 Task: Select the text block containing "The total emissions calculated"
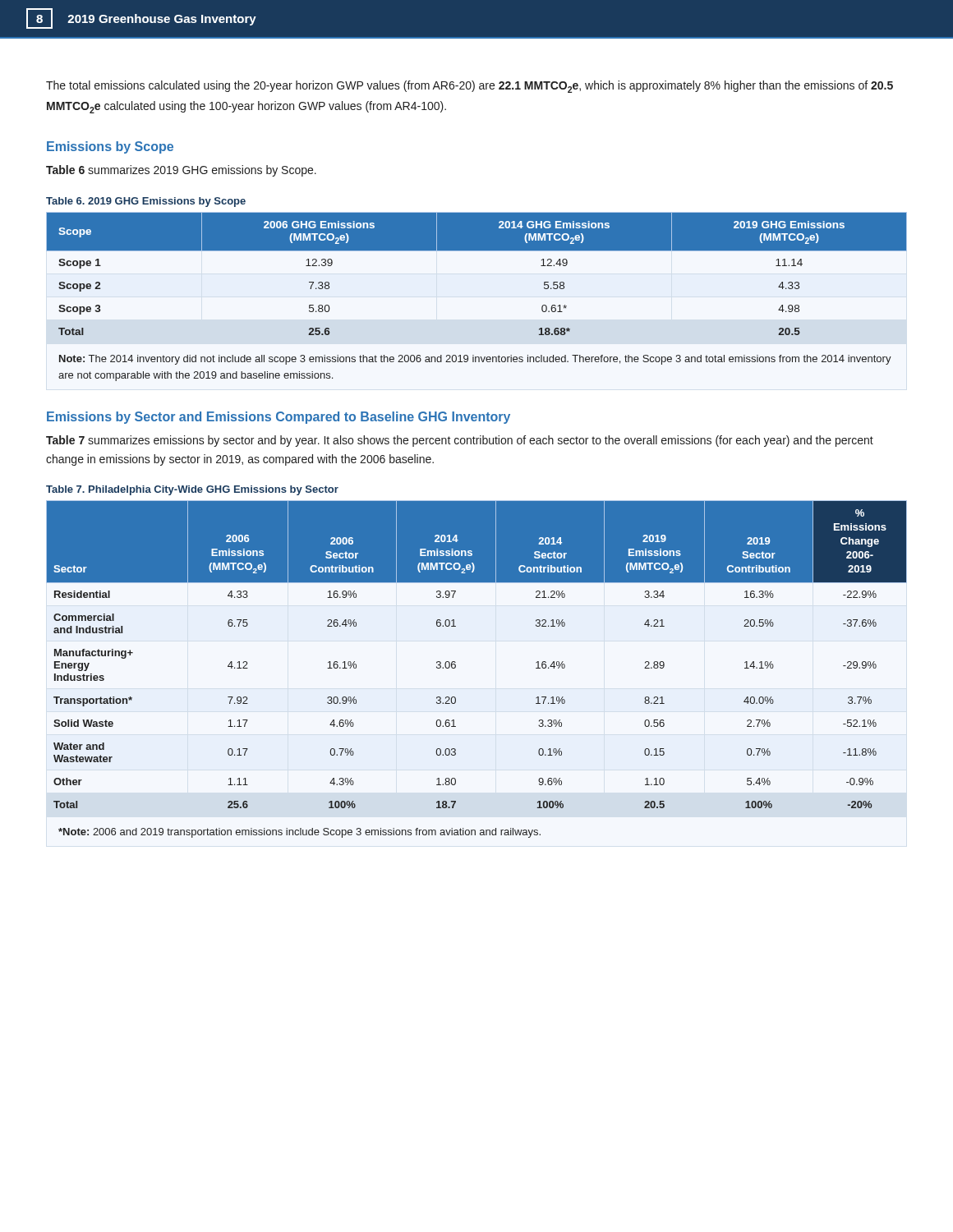(x=470, y=97)
